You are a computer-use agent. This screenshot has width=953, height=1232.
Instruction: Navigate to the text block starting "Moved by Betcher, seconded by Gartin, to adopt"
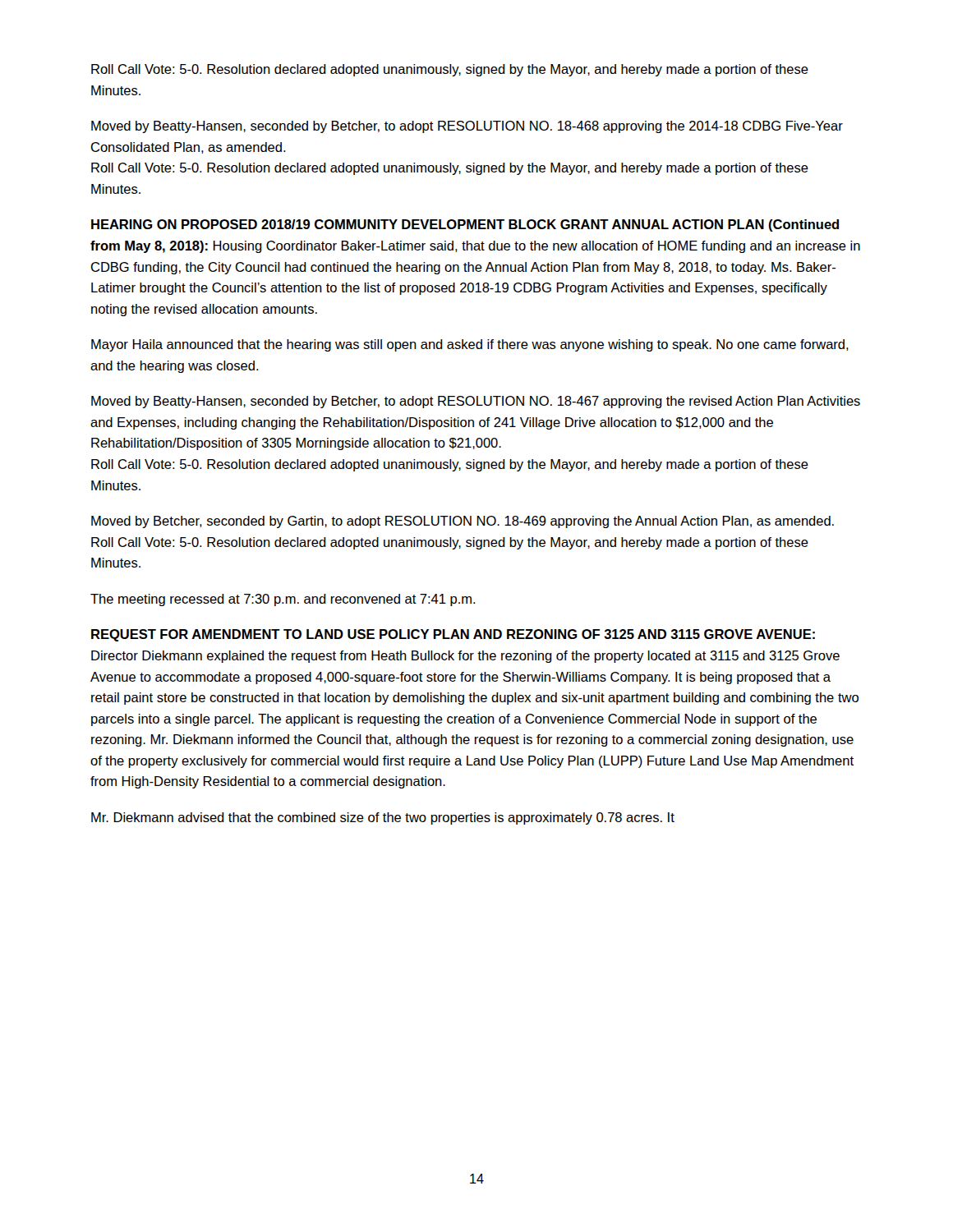(463, 542)
